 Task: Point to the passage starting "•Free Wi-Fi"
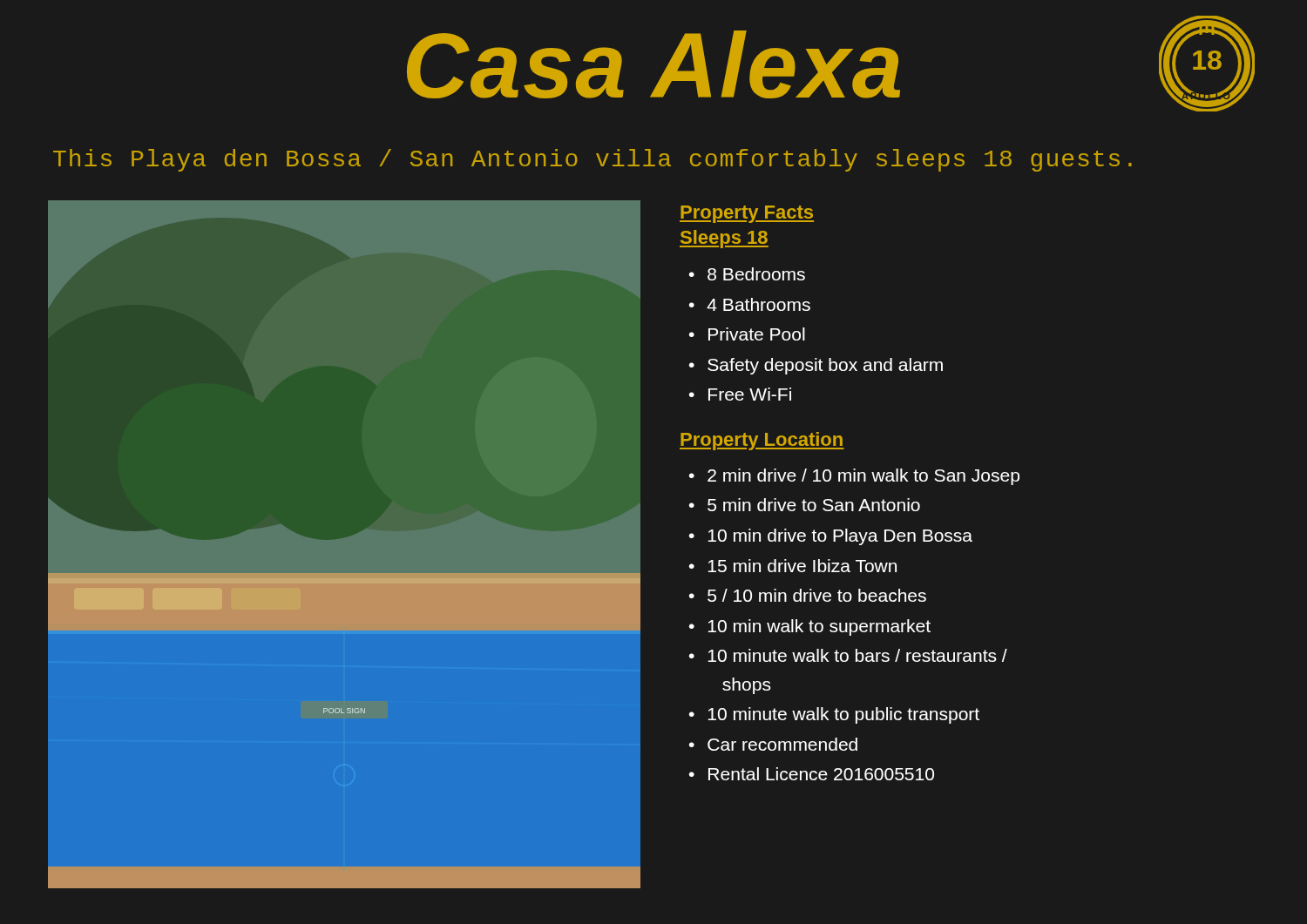740,395
